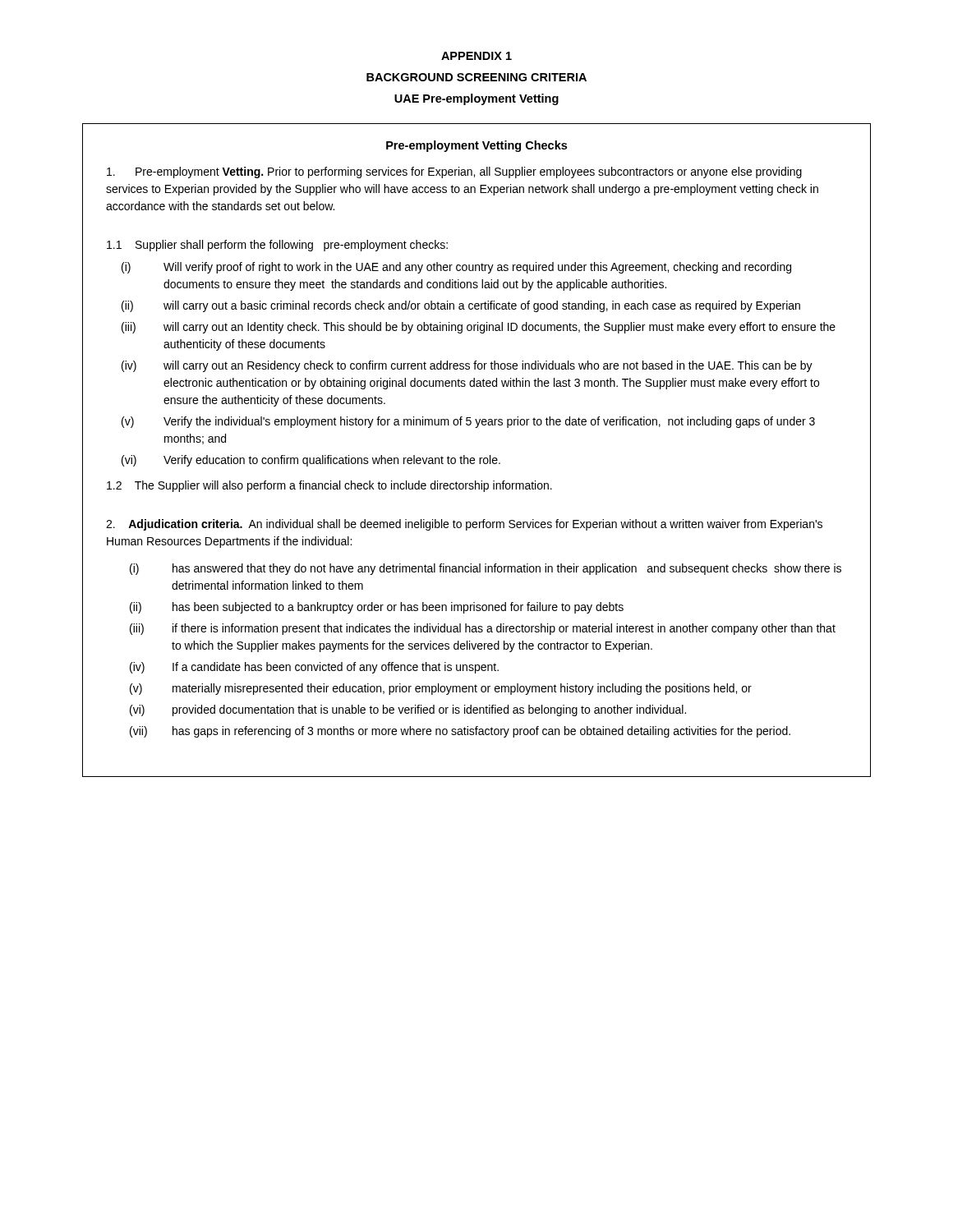Locate the list item that says "(i) has answered that they"

coord(476,577)
